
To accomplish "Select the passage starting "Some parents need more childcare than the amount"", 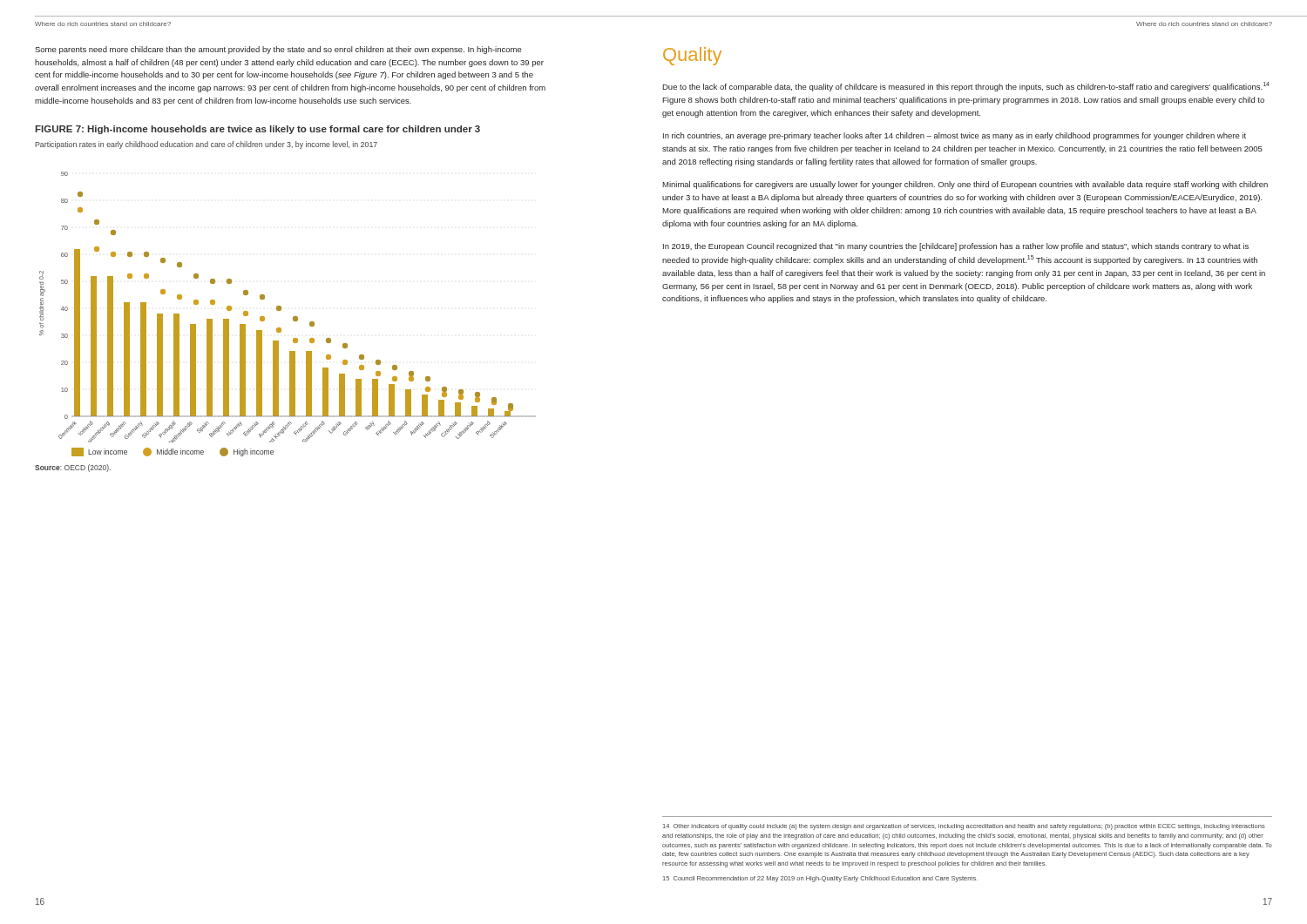I will (x=290, y=75).
